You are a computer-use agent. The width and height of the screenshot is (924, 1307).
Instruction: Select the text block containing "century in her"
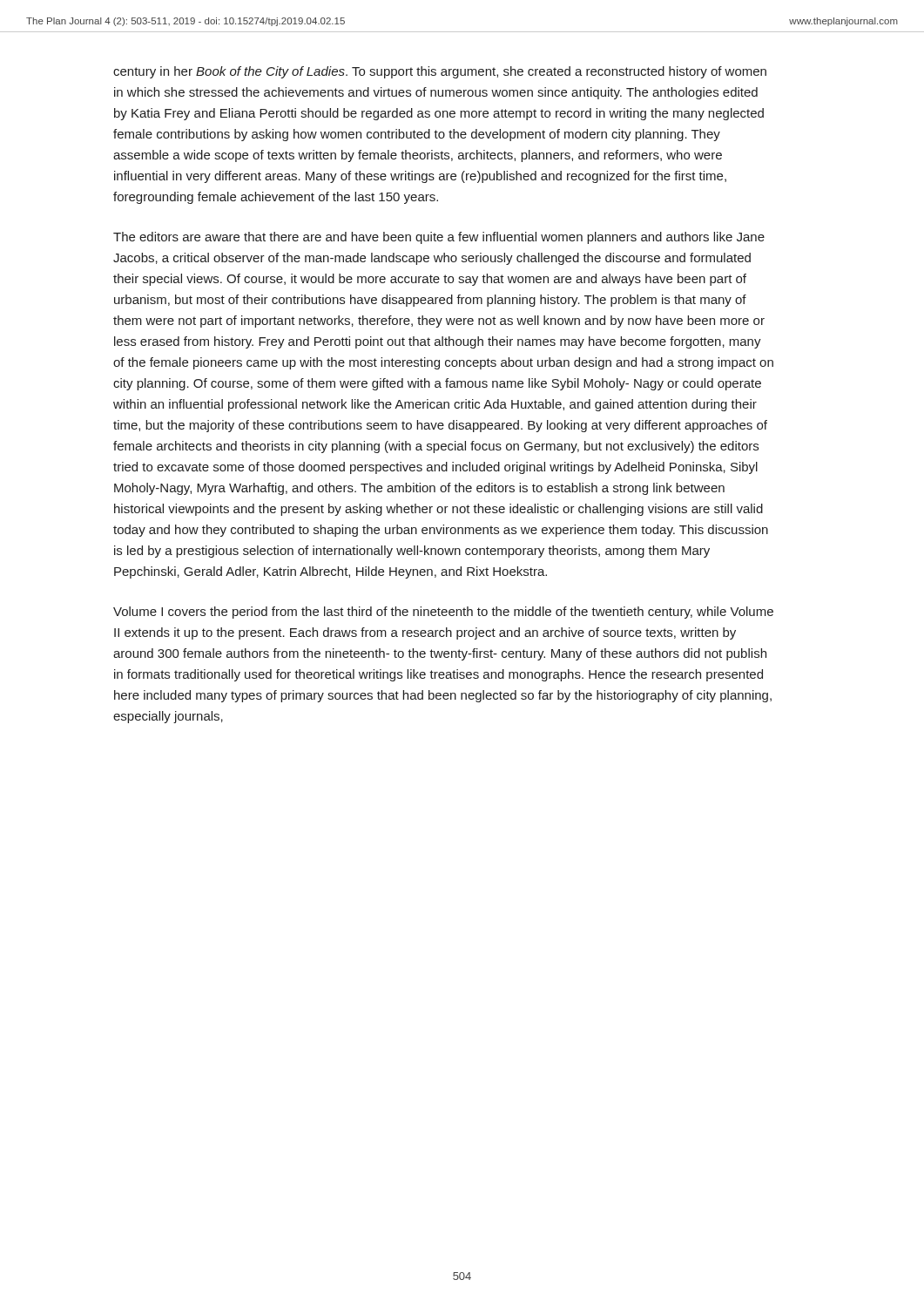[440, 134]
